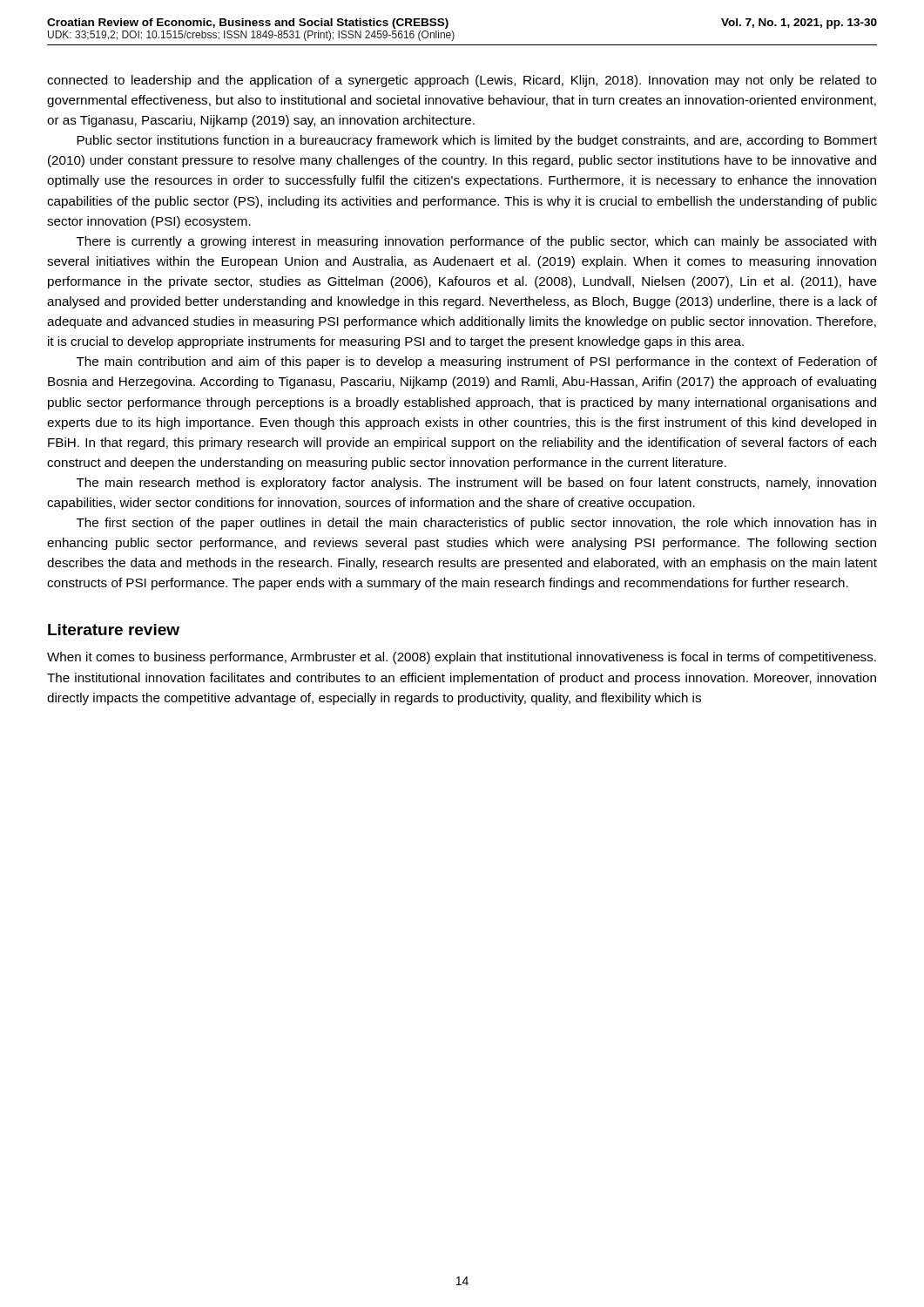Find the text block with the text "connected to leadership and the application of a"
The height and width of the screenshot is (1307, 924).
tap(462, 100)
